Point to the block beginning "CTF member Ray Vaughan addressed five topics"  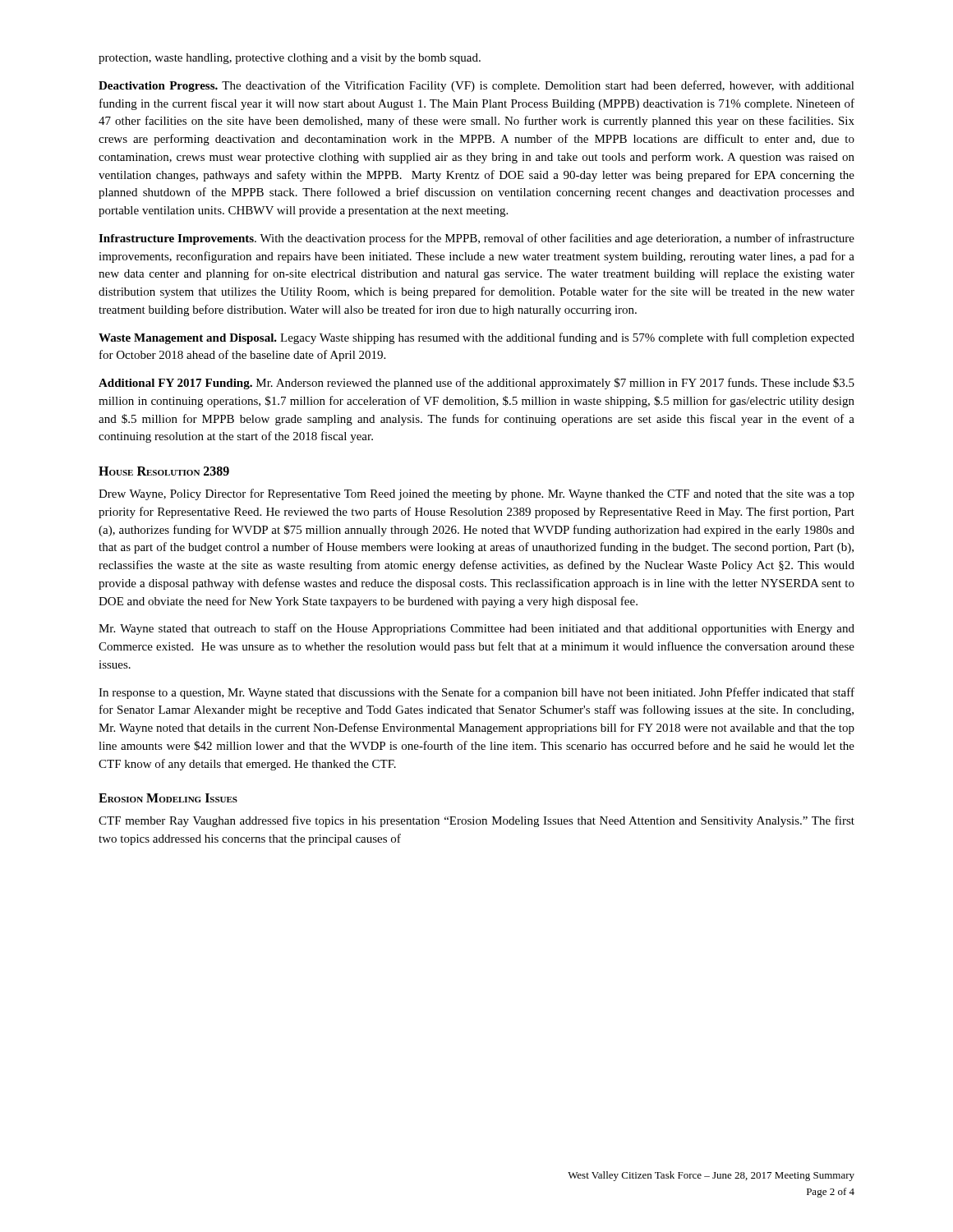click(x=476, y=830)
